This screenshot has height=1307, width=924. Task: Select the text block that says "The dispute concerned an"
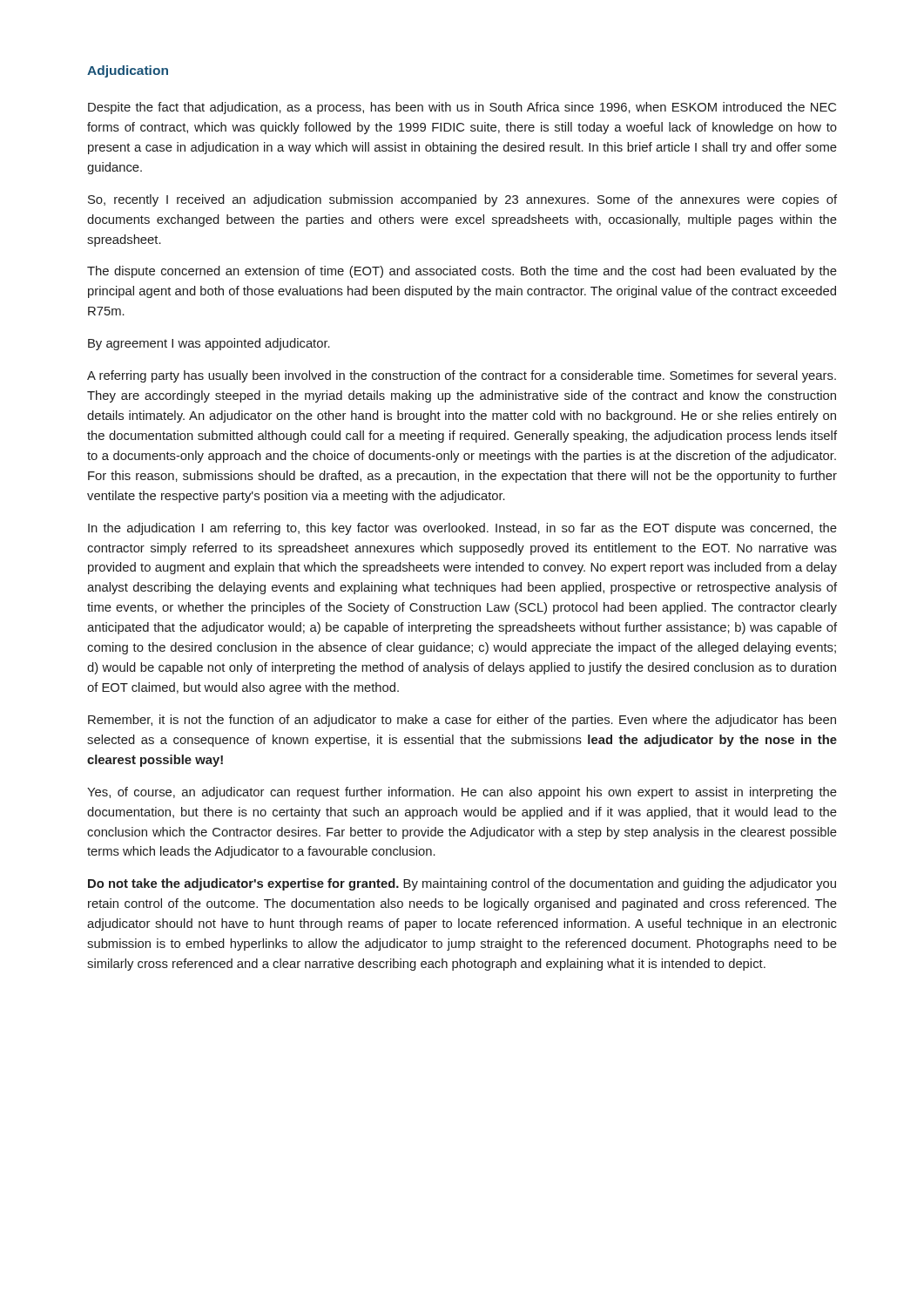pos(462,291)
